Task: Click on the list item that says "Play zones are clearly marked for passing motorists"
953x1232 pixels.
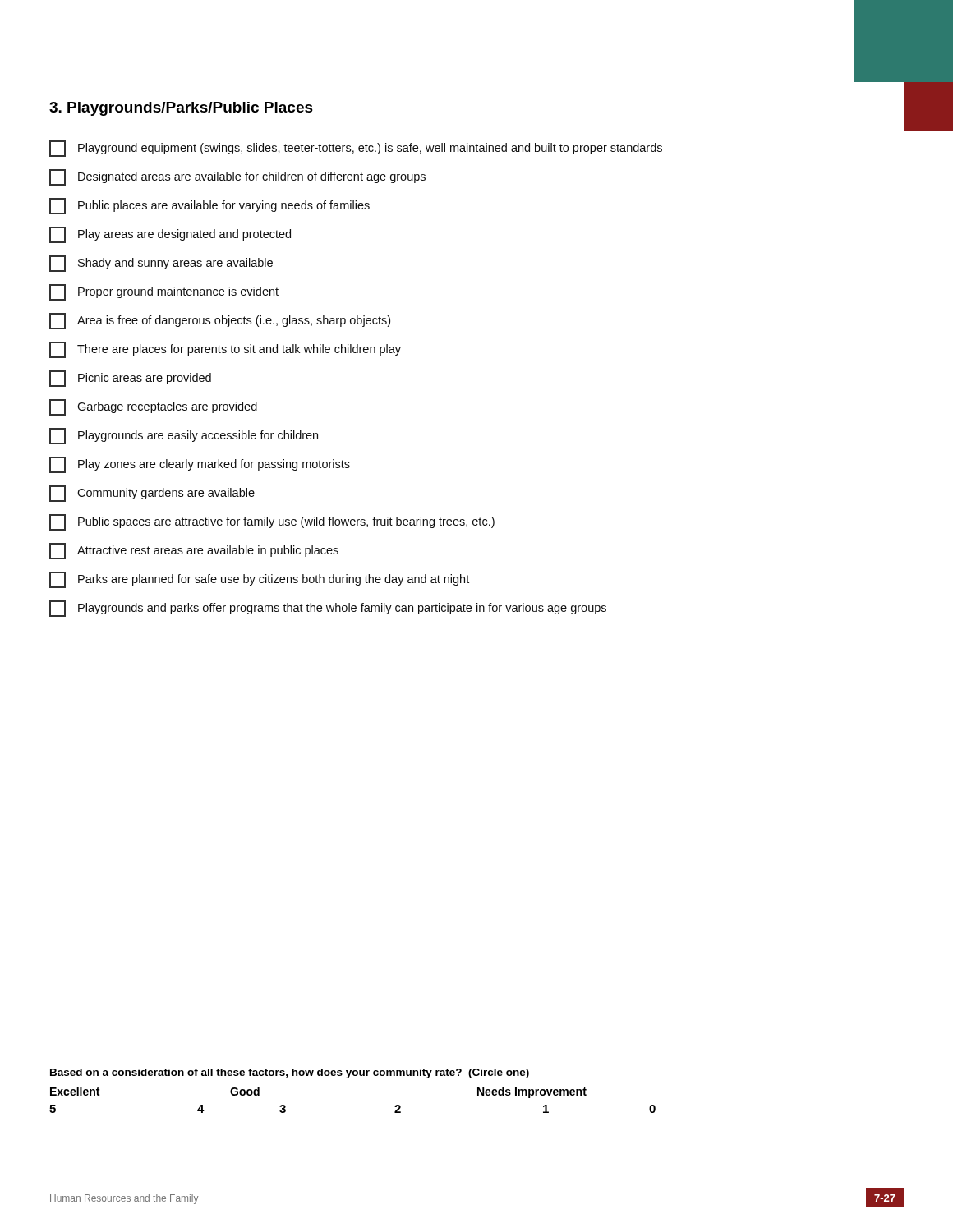Action: 200,464
